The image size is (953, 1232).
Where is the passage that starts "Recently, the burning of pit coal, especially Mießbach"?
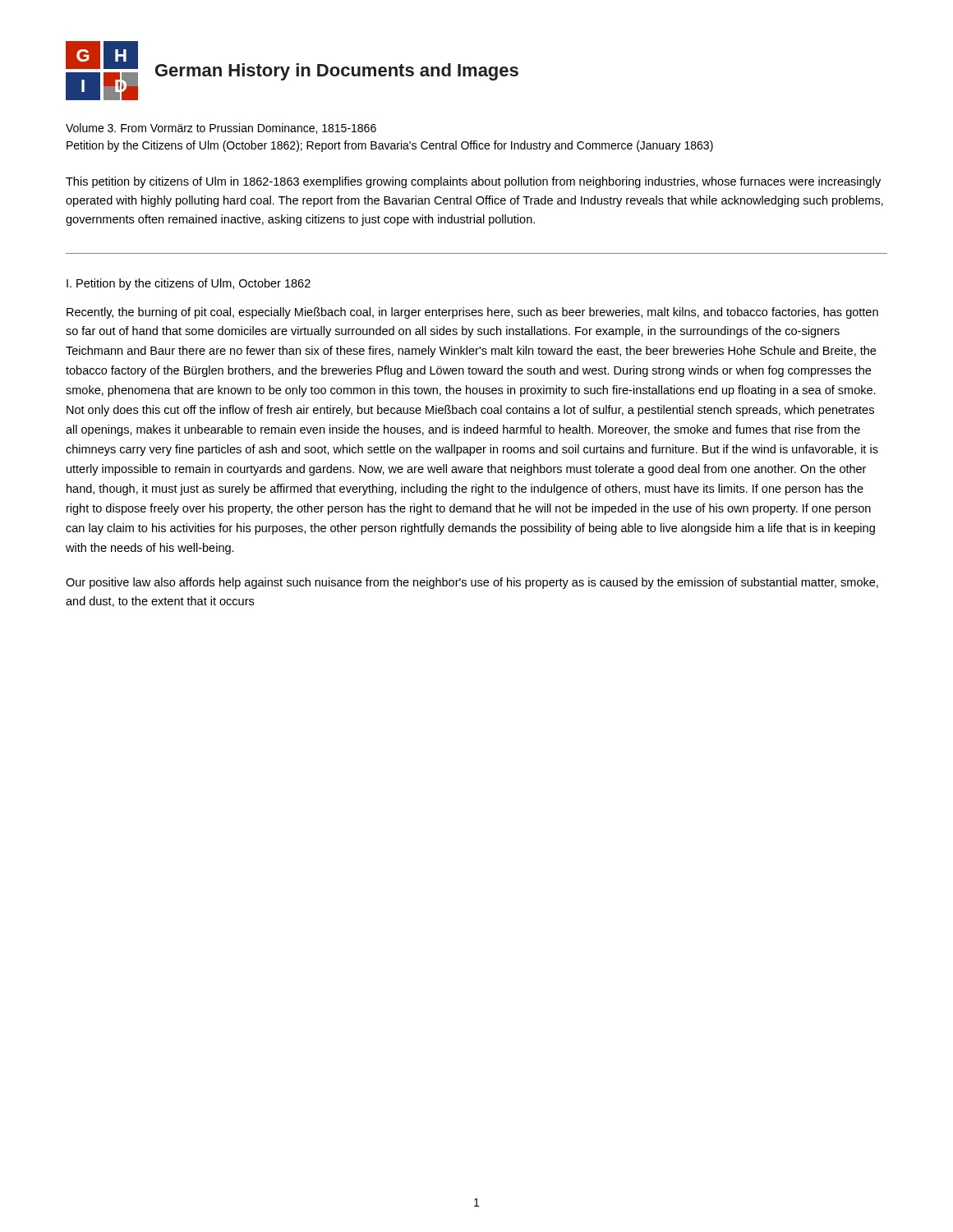(472, 430)
